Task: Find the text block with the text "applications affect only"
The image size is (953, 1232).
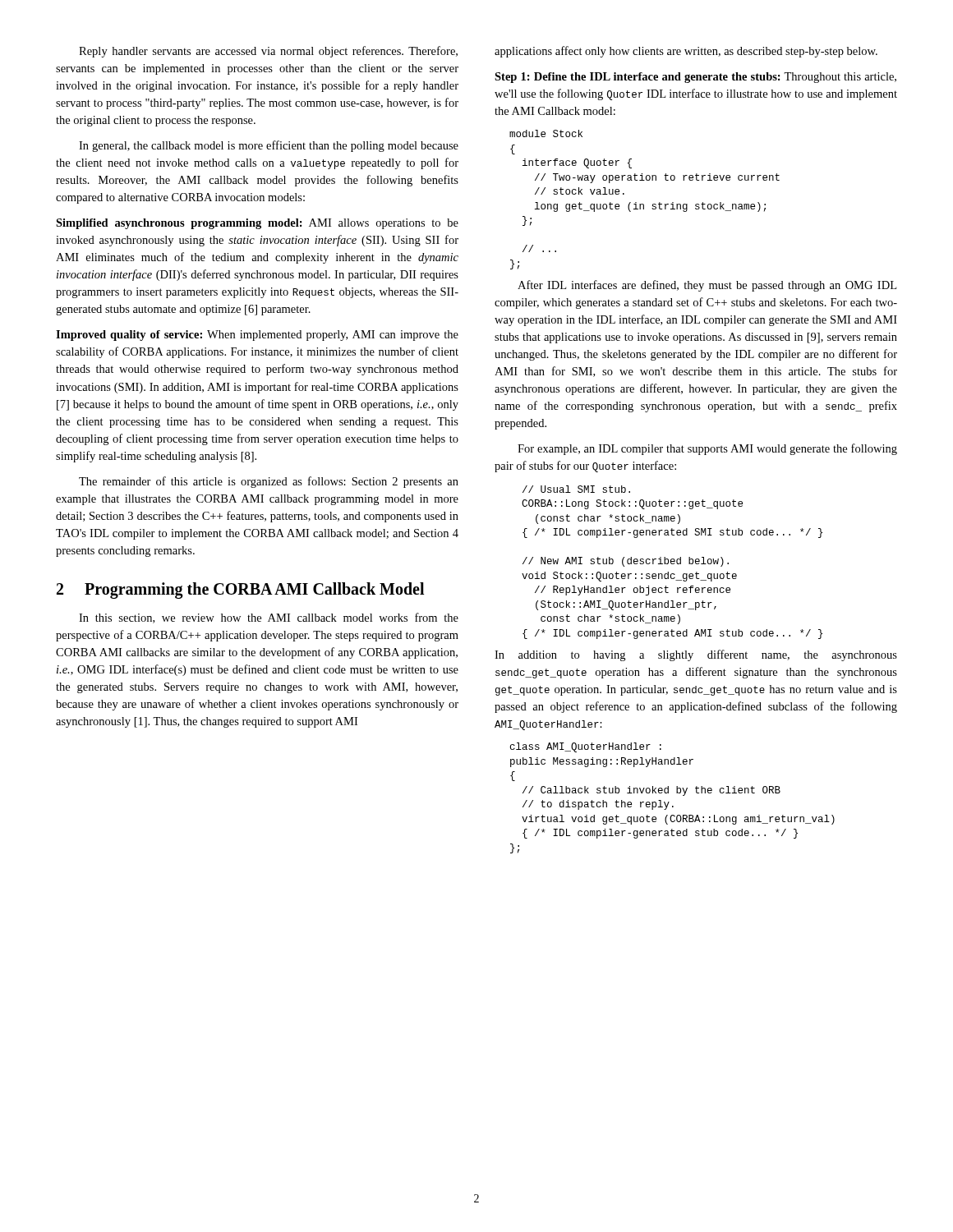Action: click(696, 51)
